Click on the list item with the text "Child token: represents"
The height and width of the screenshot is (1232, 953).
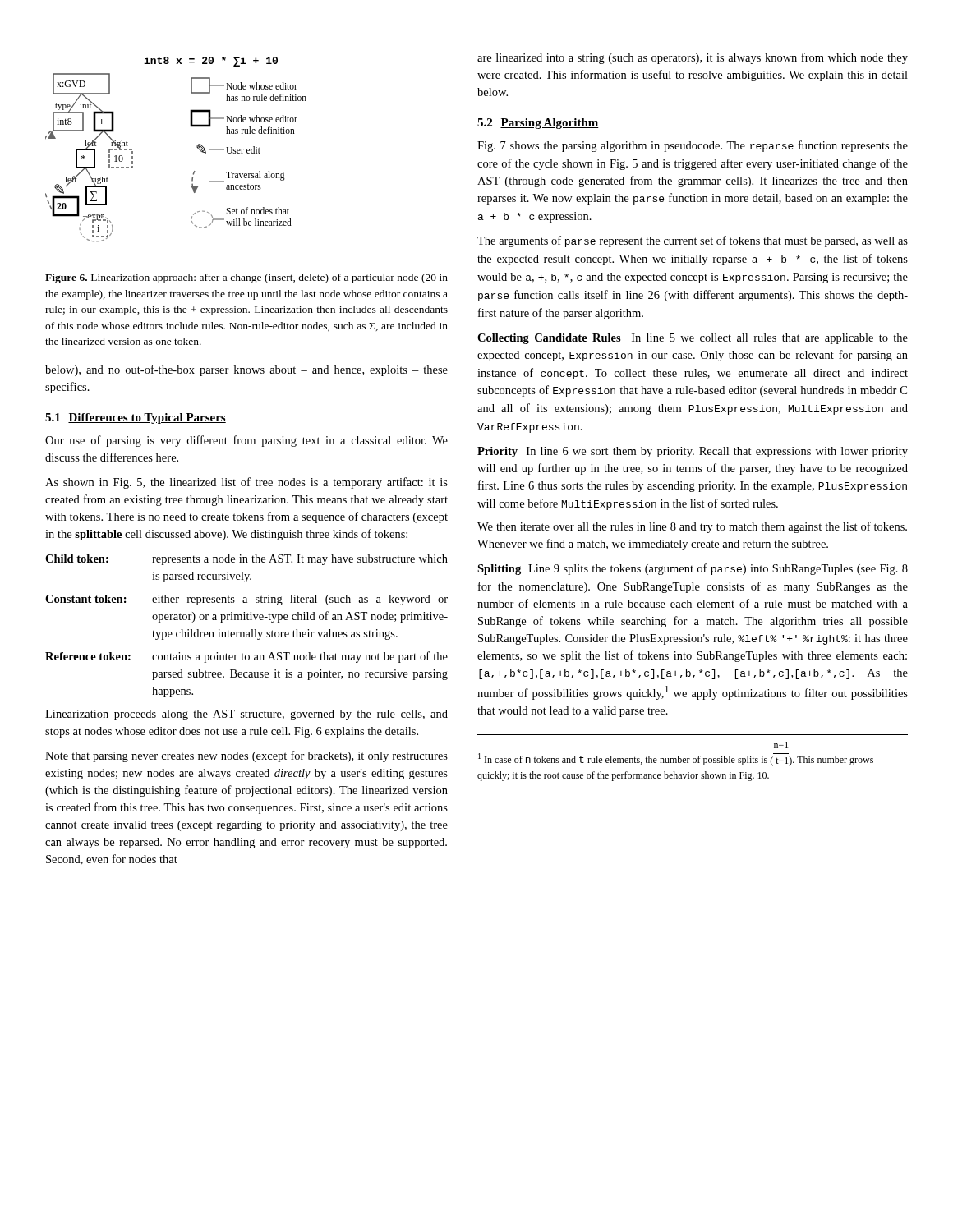(246, 567)
